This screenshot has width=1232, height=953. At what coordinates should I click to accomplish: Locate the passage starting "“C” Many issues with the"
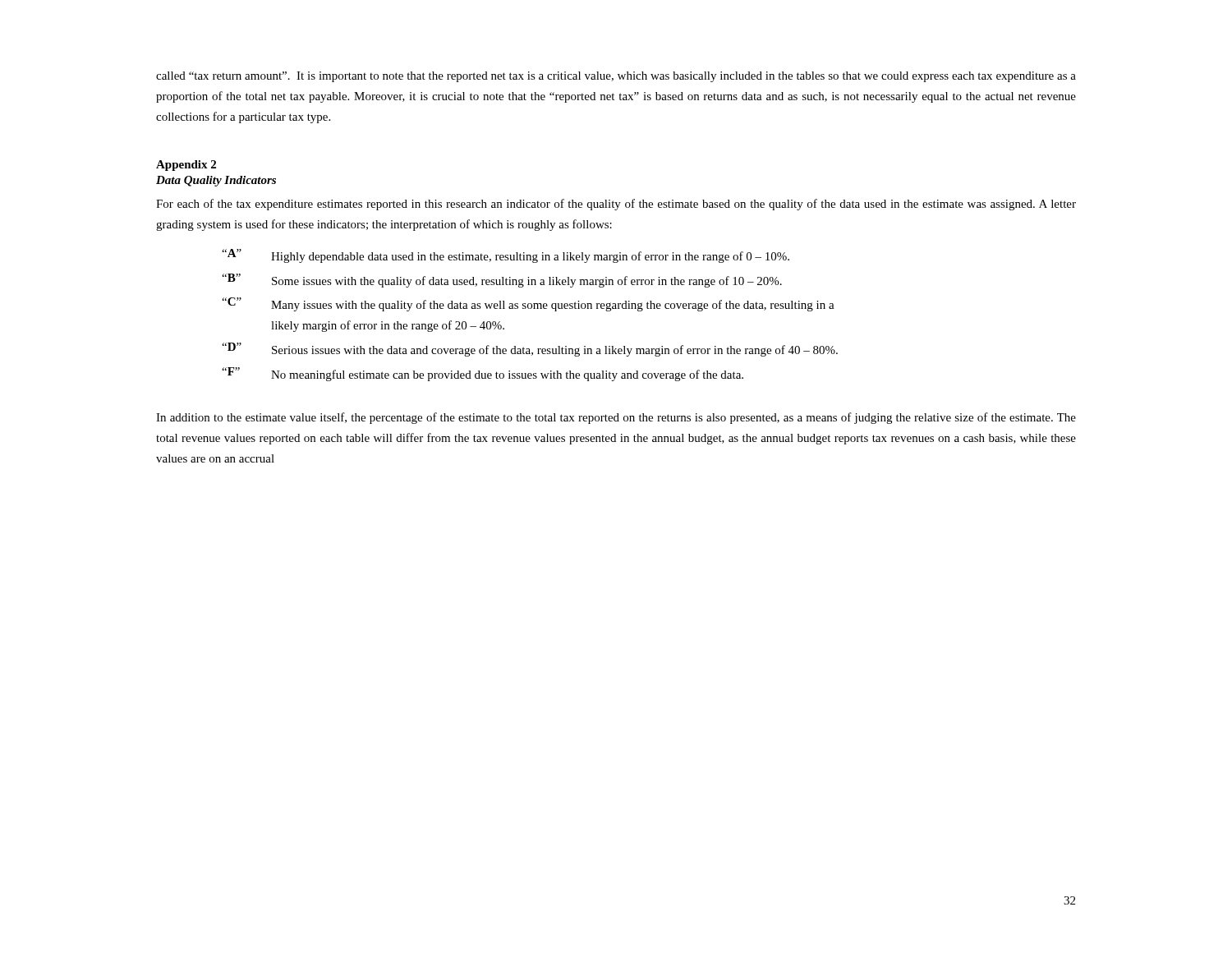649,315
